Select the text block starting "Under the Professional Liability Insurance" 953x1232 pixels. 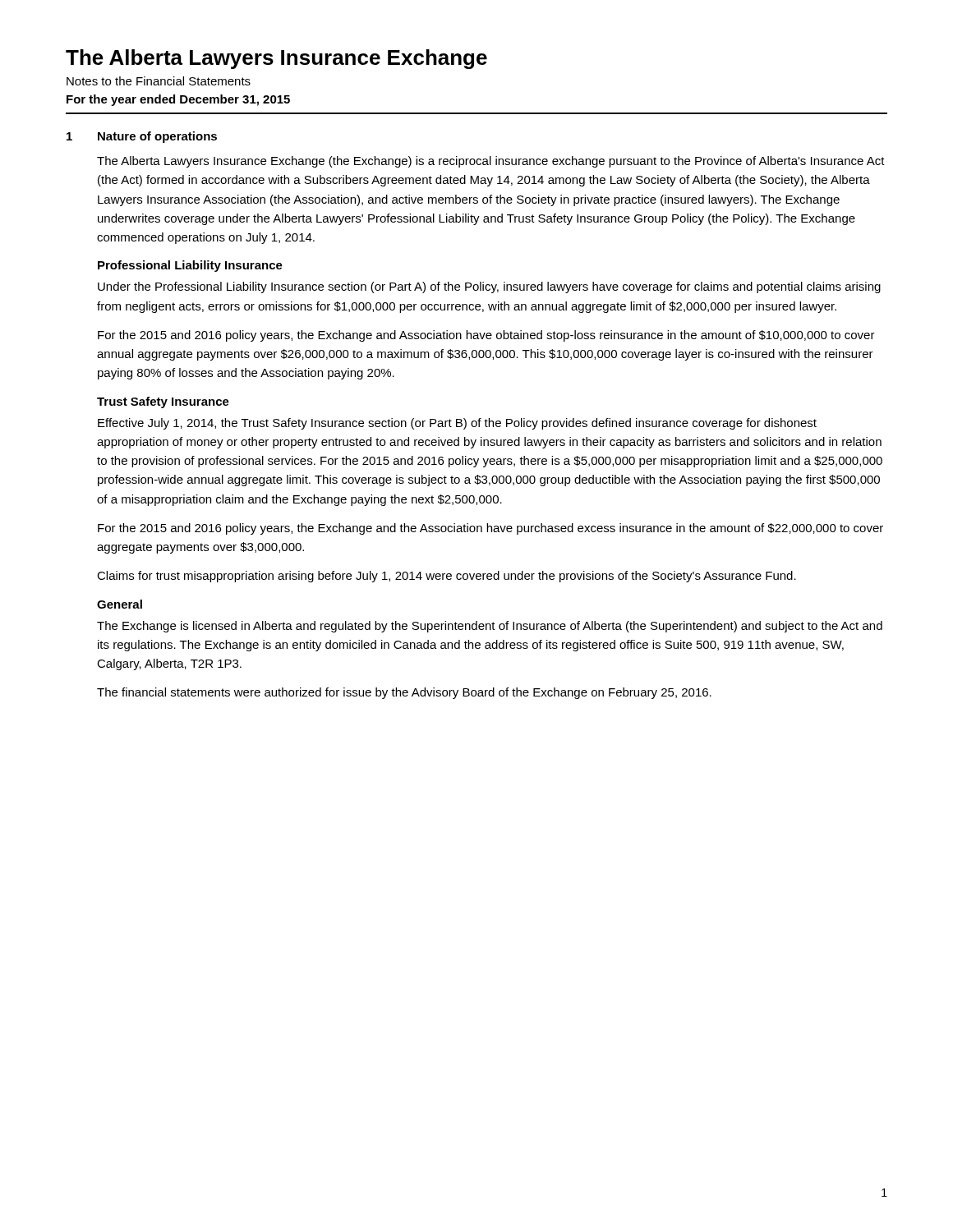[489, 296]
